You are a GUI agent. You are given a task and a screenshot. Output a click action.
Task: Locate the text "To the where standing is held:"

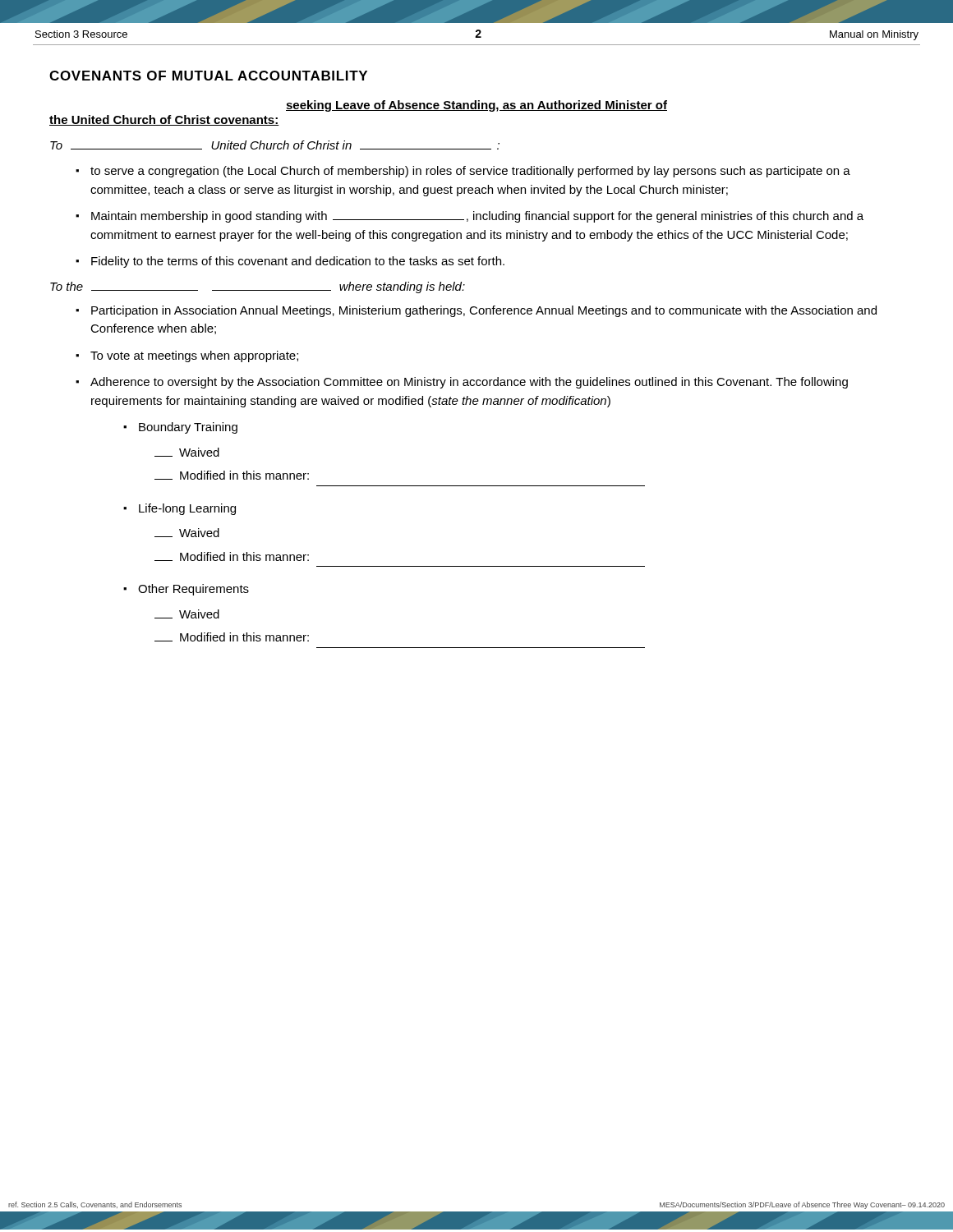(257, 286)
